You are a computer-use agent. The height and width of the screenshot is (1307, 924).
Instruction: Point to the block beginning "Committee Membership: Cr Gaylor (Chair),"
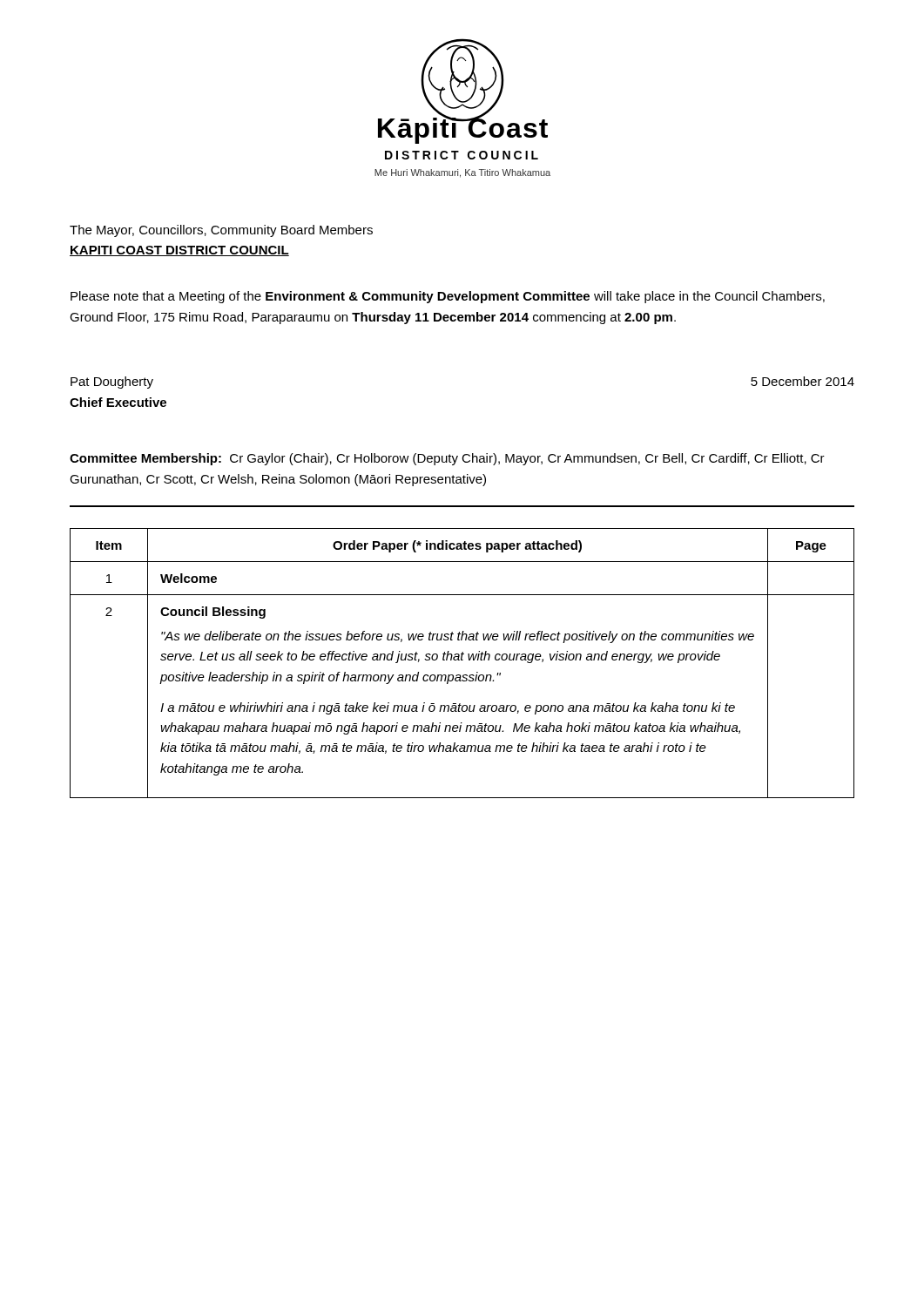pos(447,468)
